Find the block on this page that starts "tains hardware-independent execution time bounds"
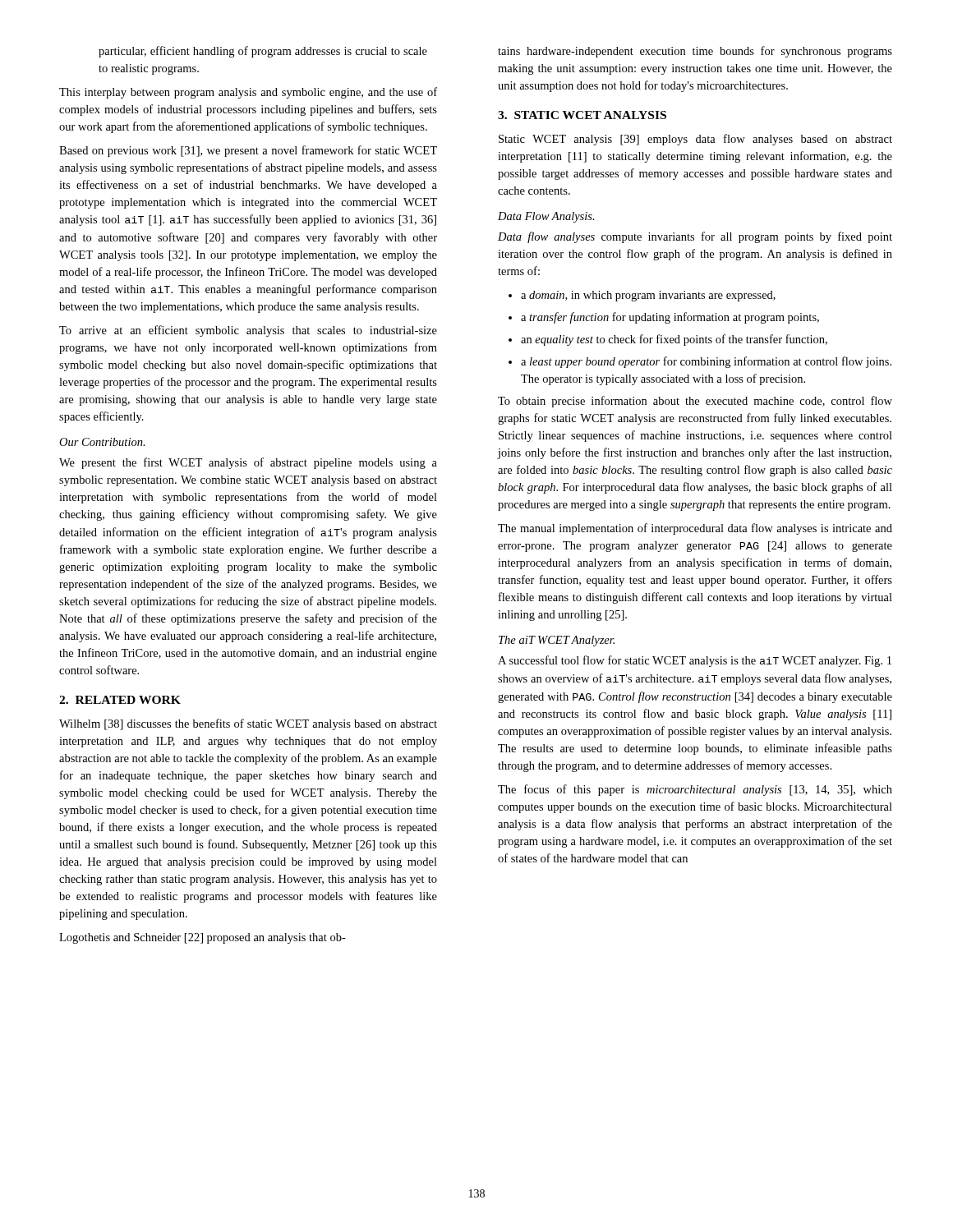Viewport: 953px width, 1232px height. point(695,69)
